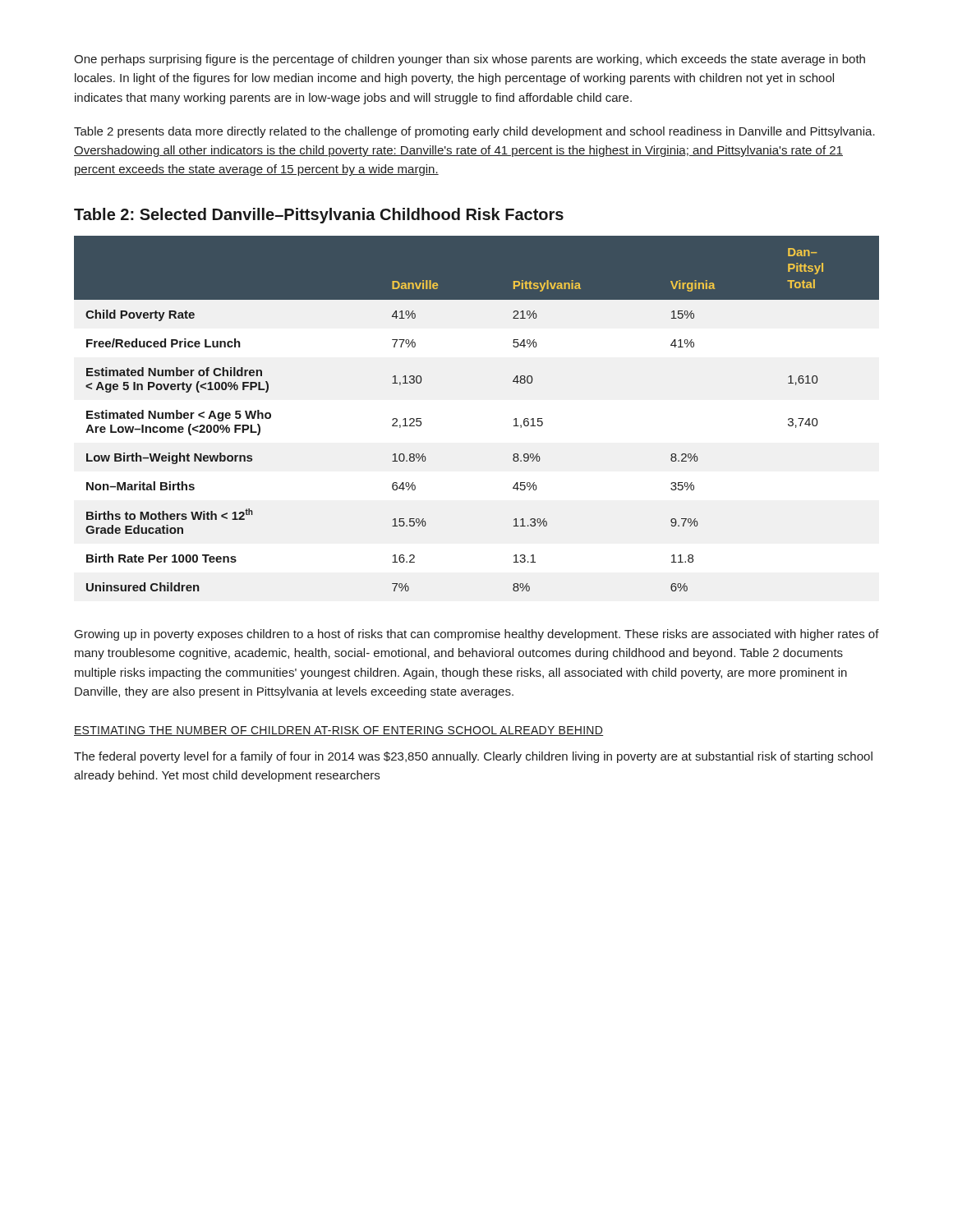The width and height of the screenshot is (953, 1232).
Task: Locate the block of text that opens with "The federal poverty level for a family of"
Action: [x=474, y=766]
